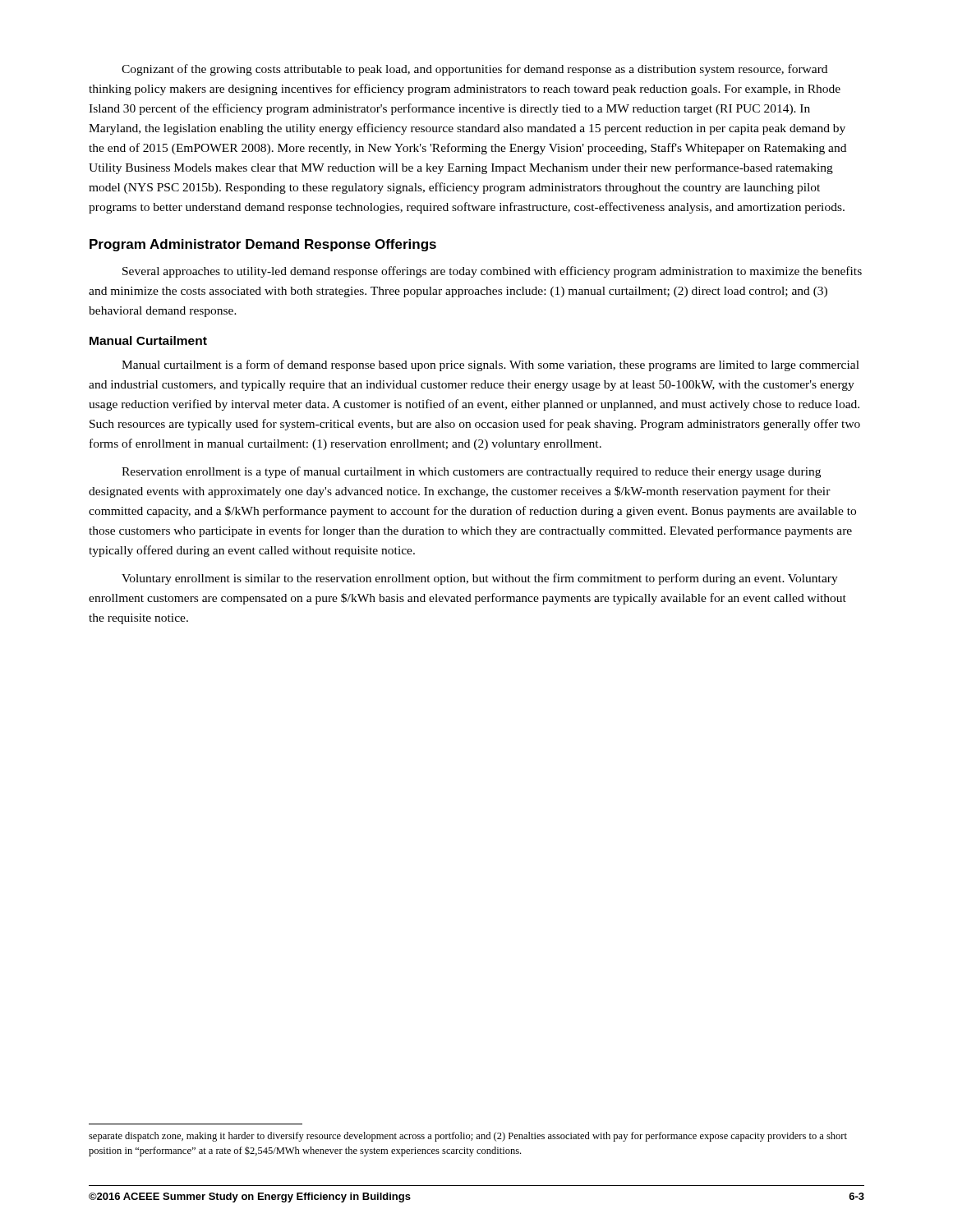Click on the block starting "Manual Curtailment"
953x1232 pixels.
coord(148,341)
